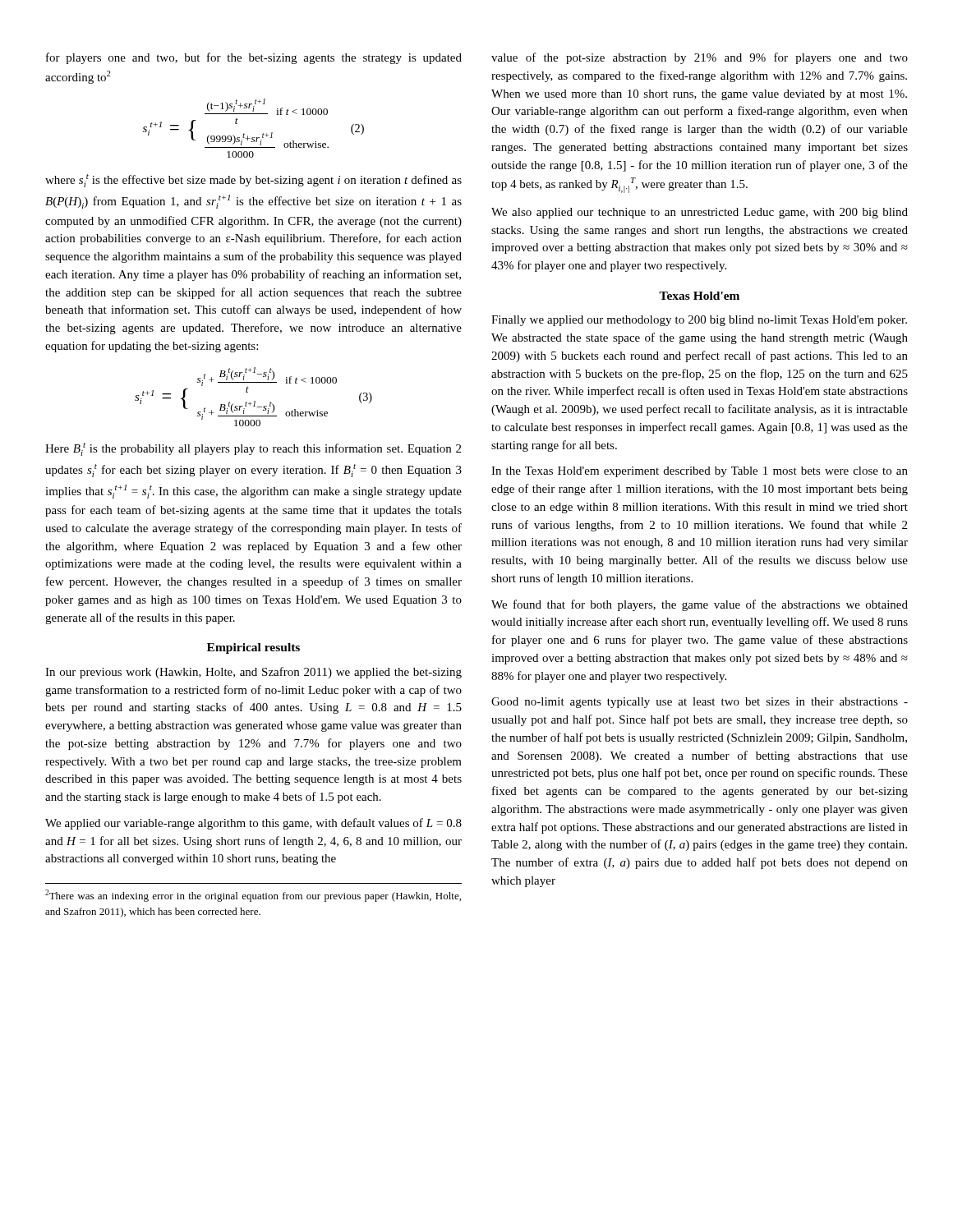This screenshot has height=1232, width=953.
Task: Navigate to the element starting "sit+1 = { sit + Bit(srit+1−sit)"
Action: (x=253, y=397)
